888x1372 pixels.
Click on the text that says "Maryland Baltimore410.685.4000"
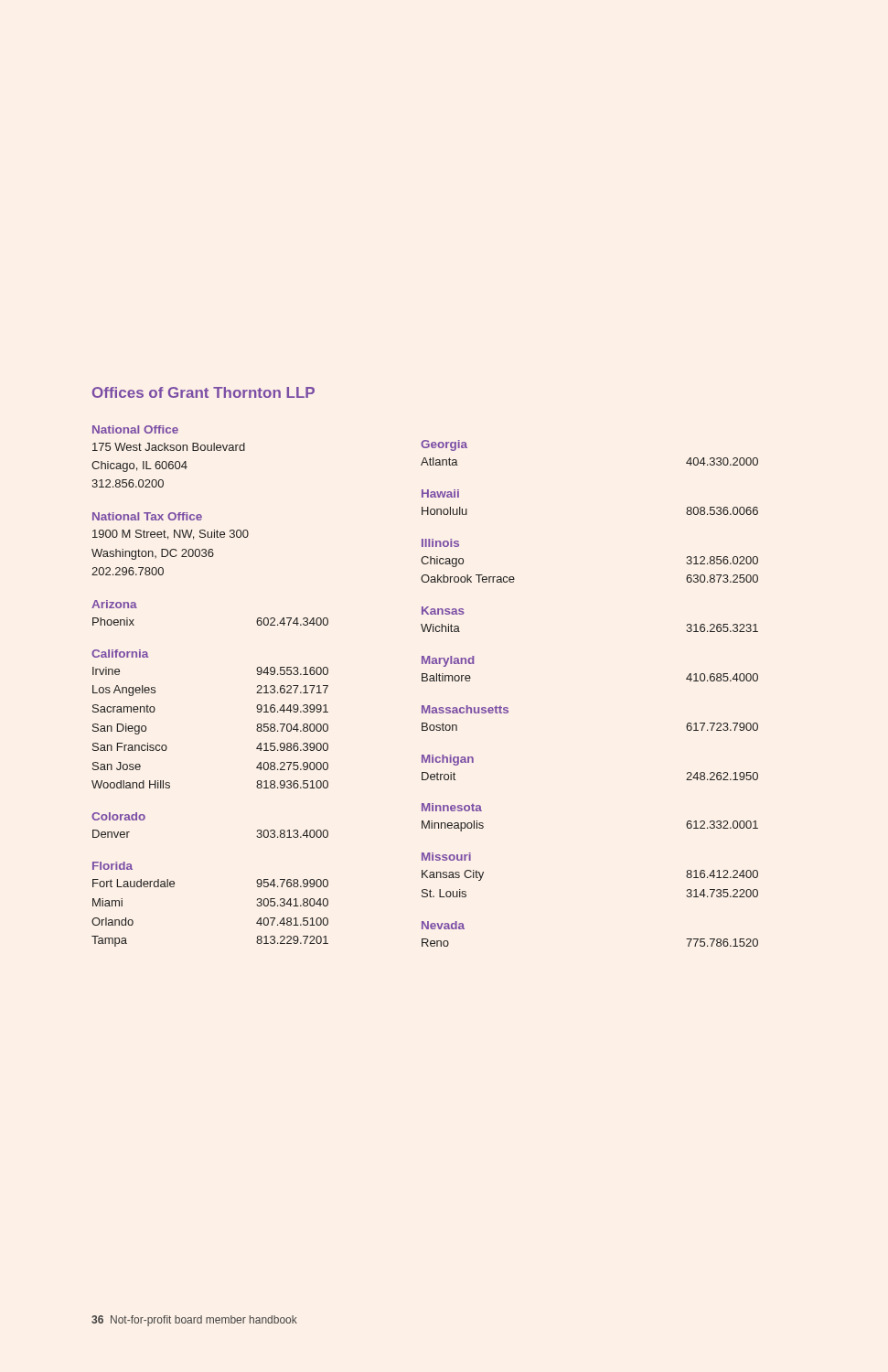pyautogui.click(x=448, y=661)
